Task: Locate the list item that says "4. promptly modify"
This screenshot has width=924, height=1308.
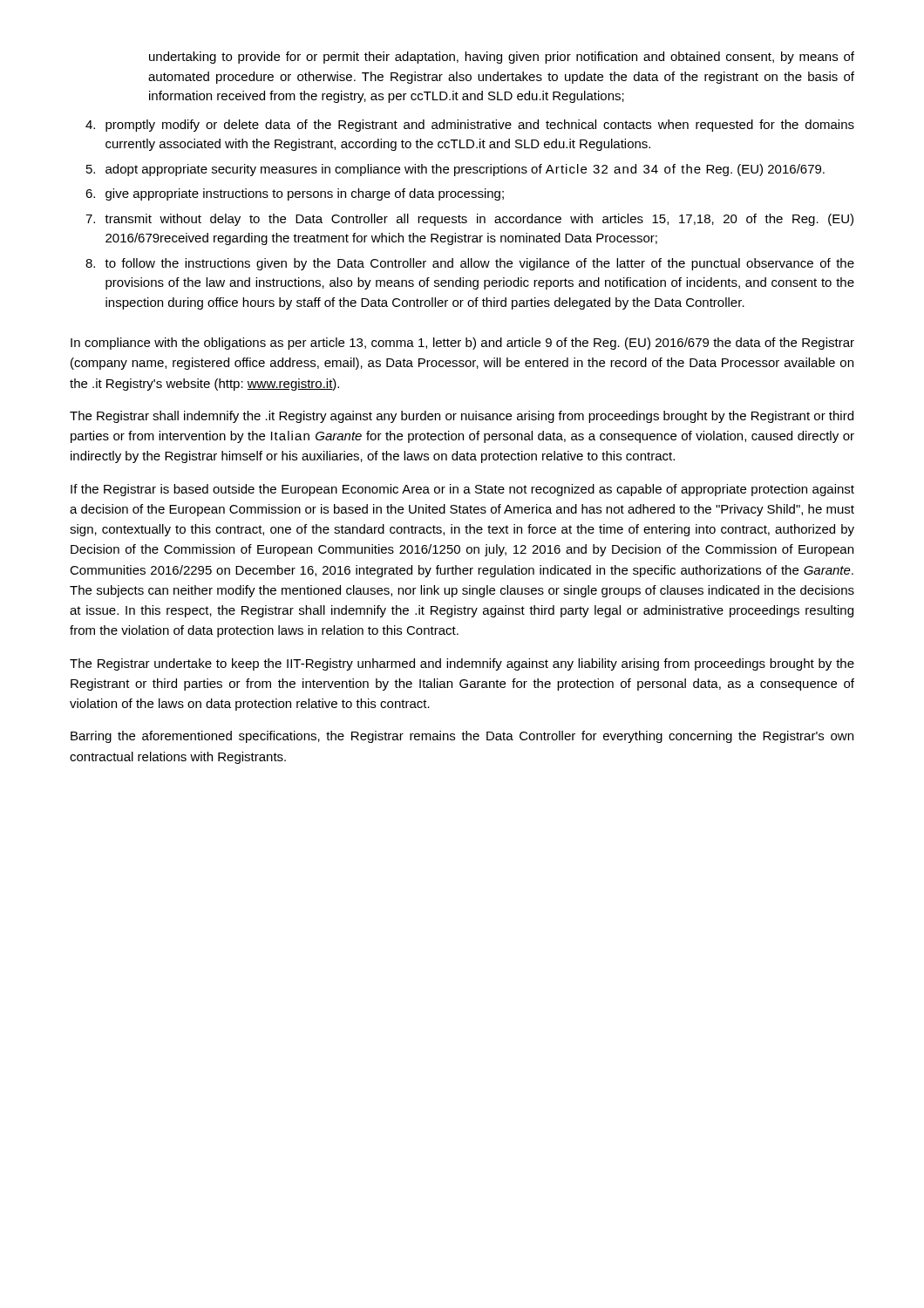Action: [x=462, y=134]
